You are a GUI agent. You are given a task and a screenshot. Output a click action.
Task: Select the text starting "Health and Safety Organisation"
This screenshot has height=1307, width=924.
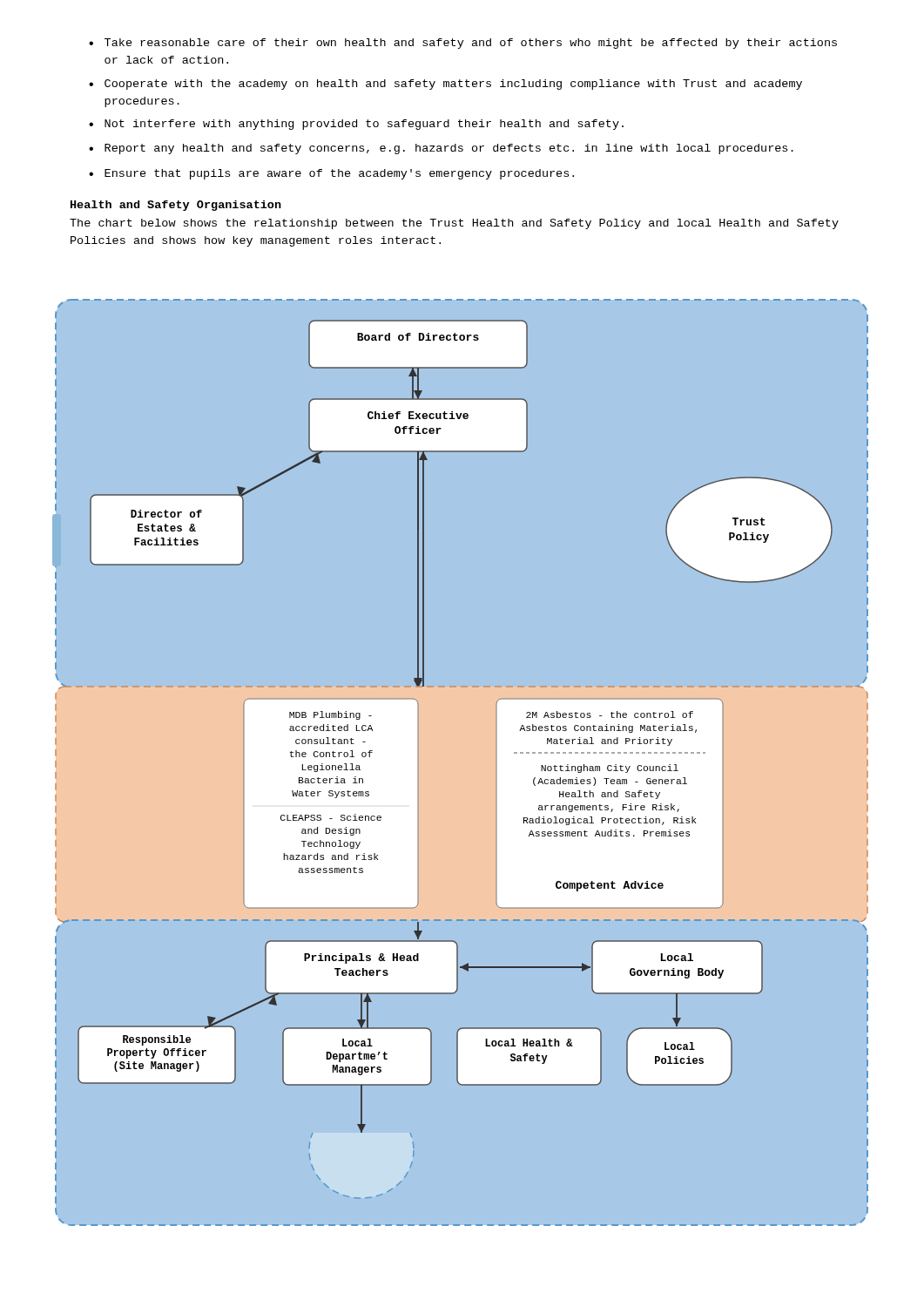click(176, 205)
